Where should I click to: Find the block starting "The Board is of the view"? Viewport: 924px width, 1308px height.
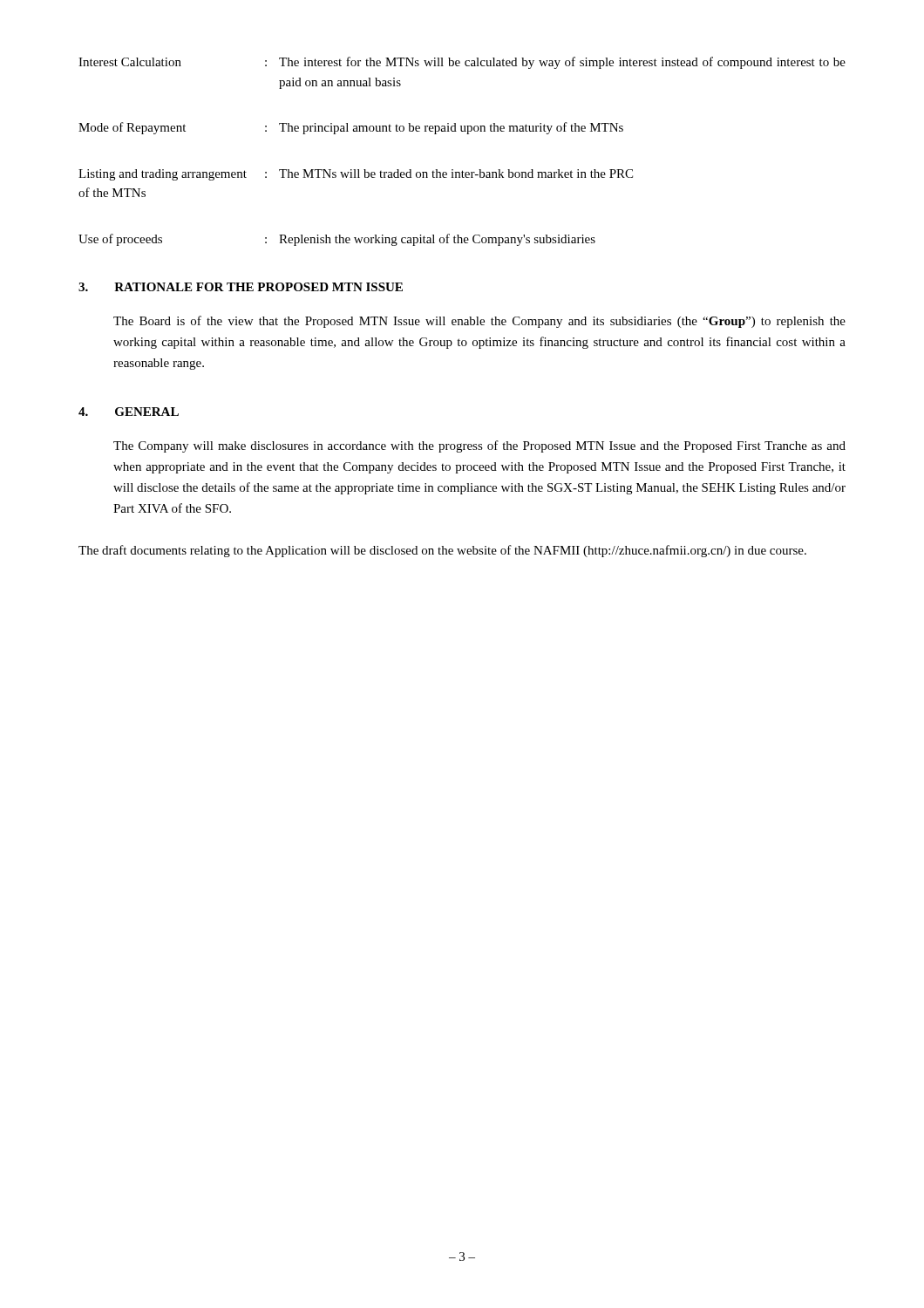click(x=479, y=342)
